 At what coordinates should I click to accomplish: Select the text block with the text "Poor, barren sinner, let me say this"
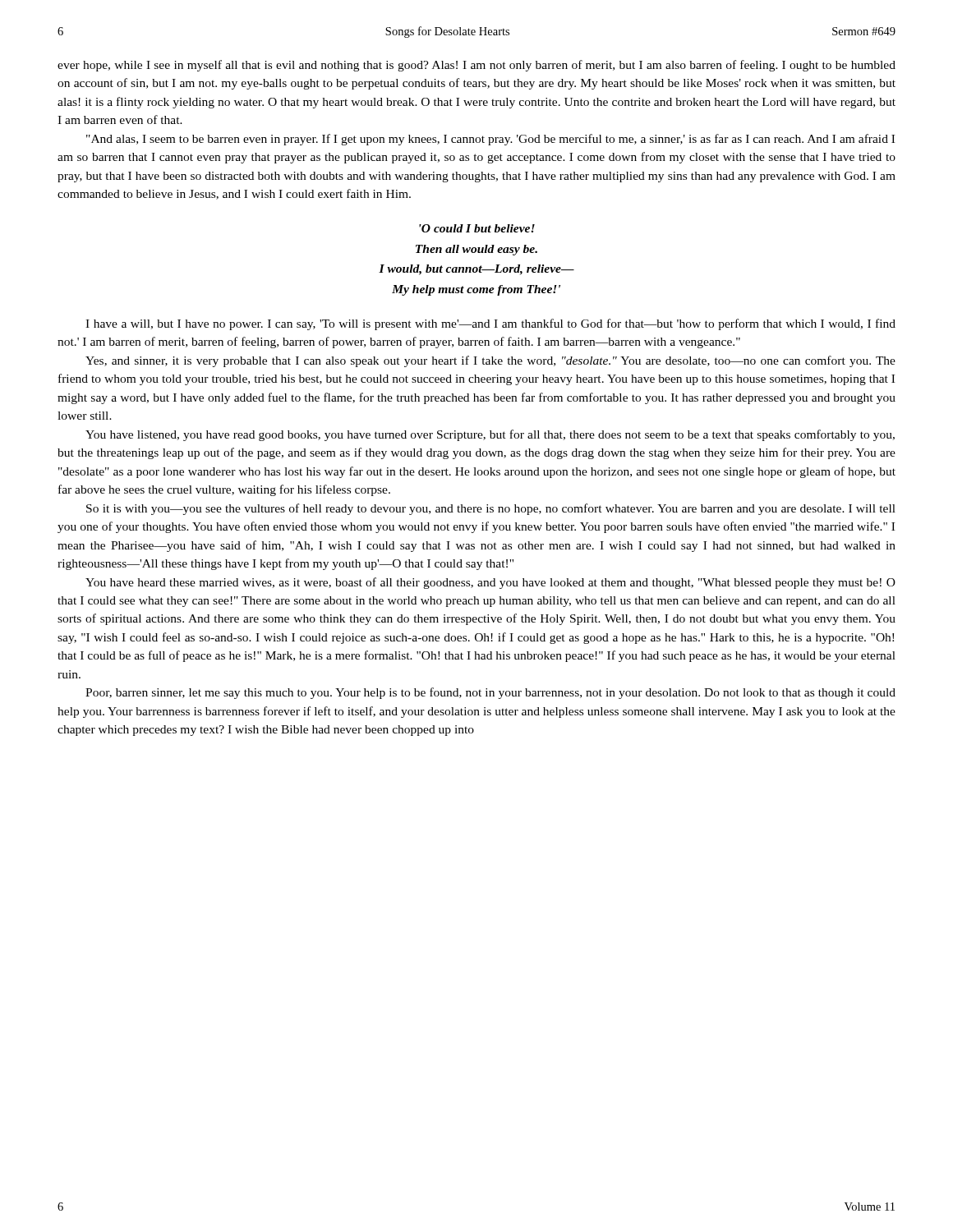tap(476, 711)
